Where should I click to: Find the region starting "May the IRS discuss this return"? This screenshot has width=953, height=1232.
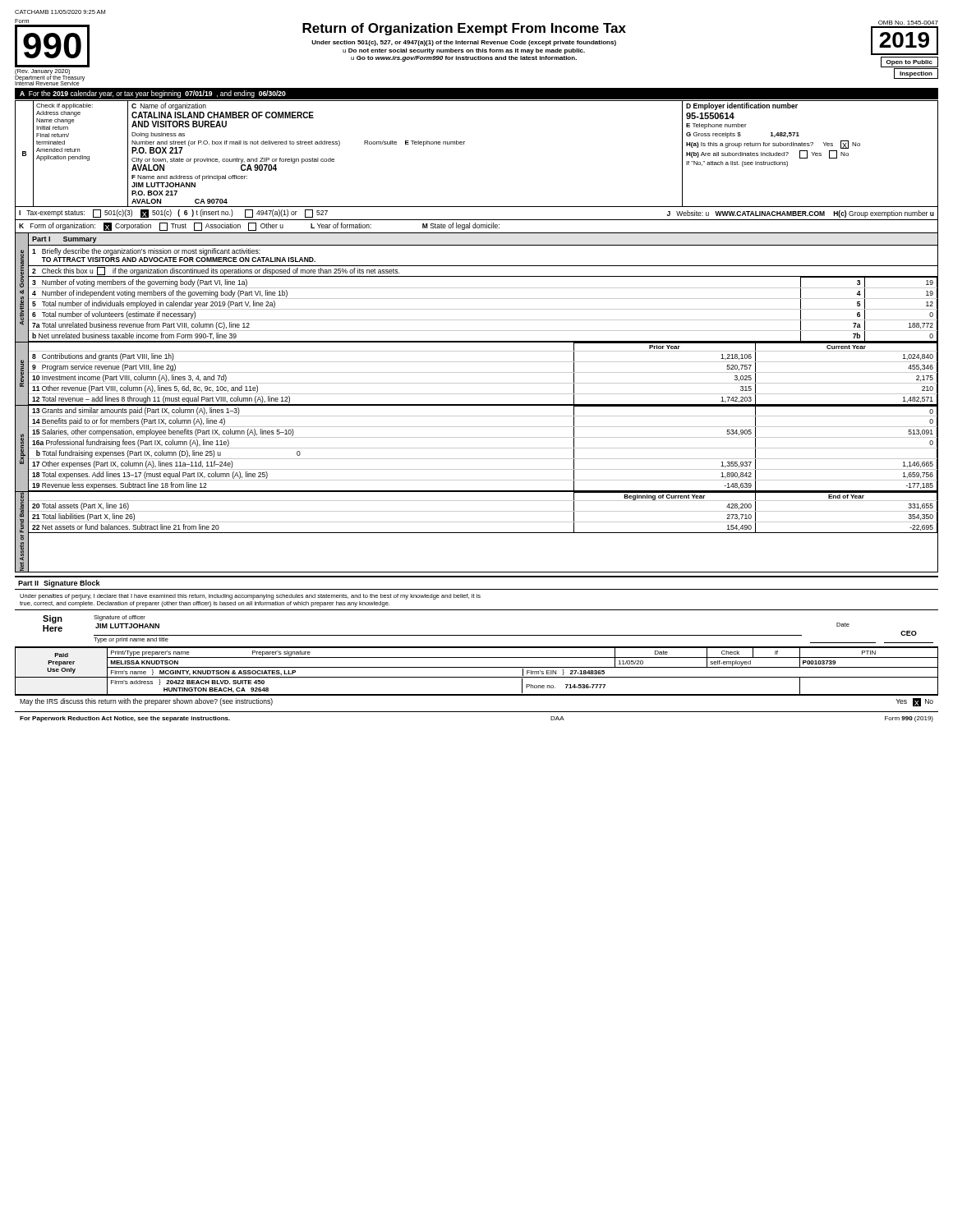coord(476,702)
